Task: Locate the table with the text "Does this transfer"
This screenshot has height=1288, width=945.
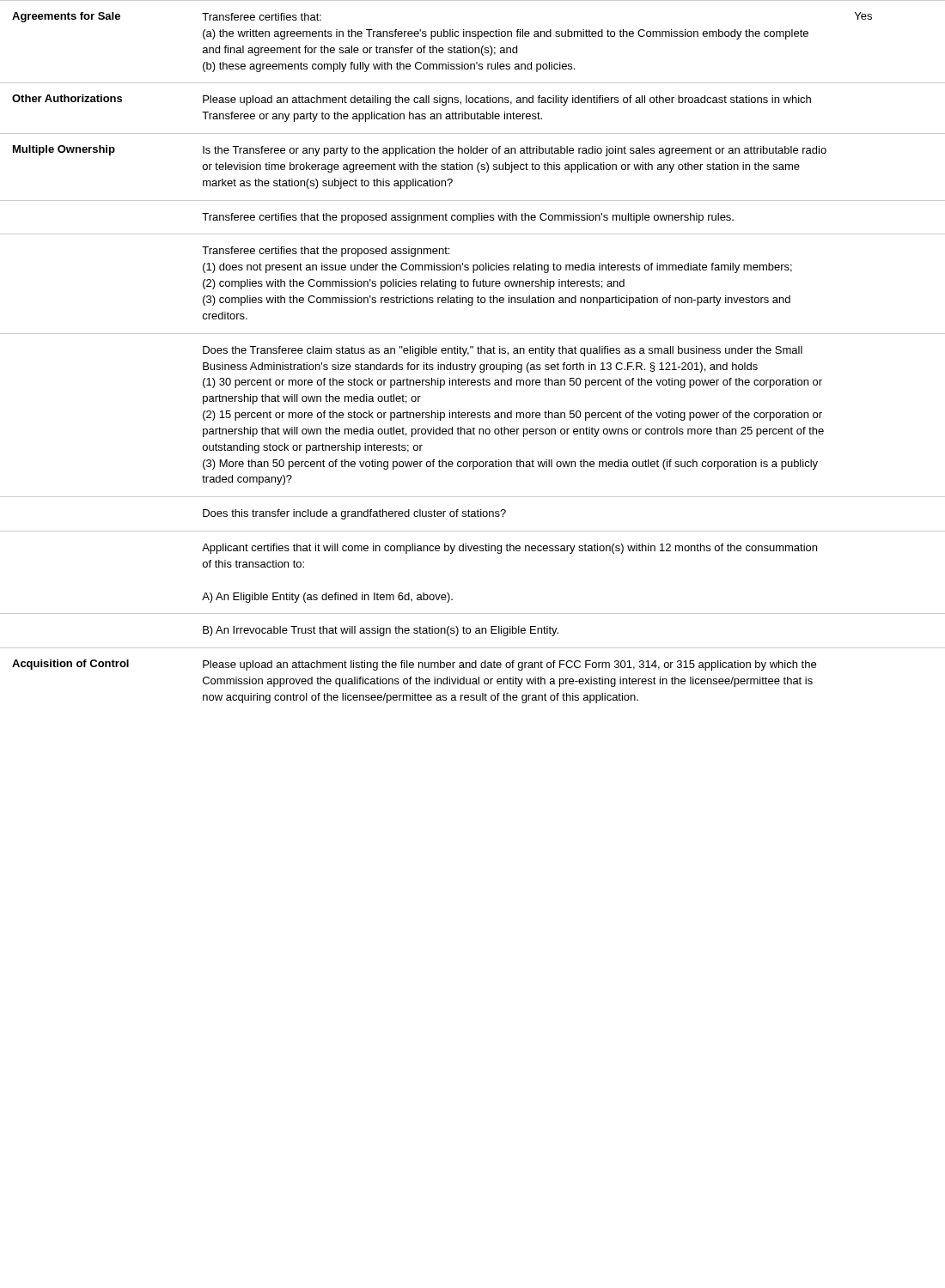Action: point(472,357)
